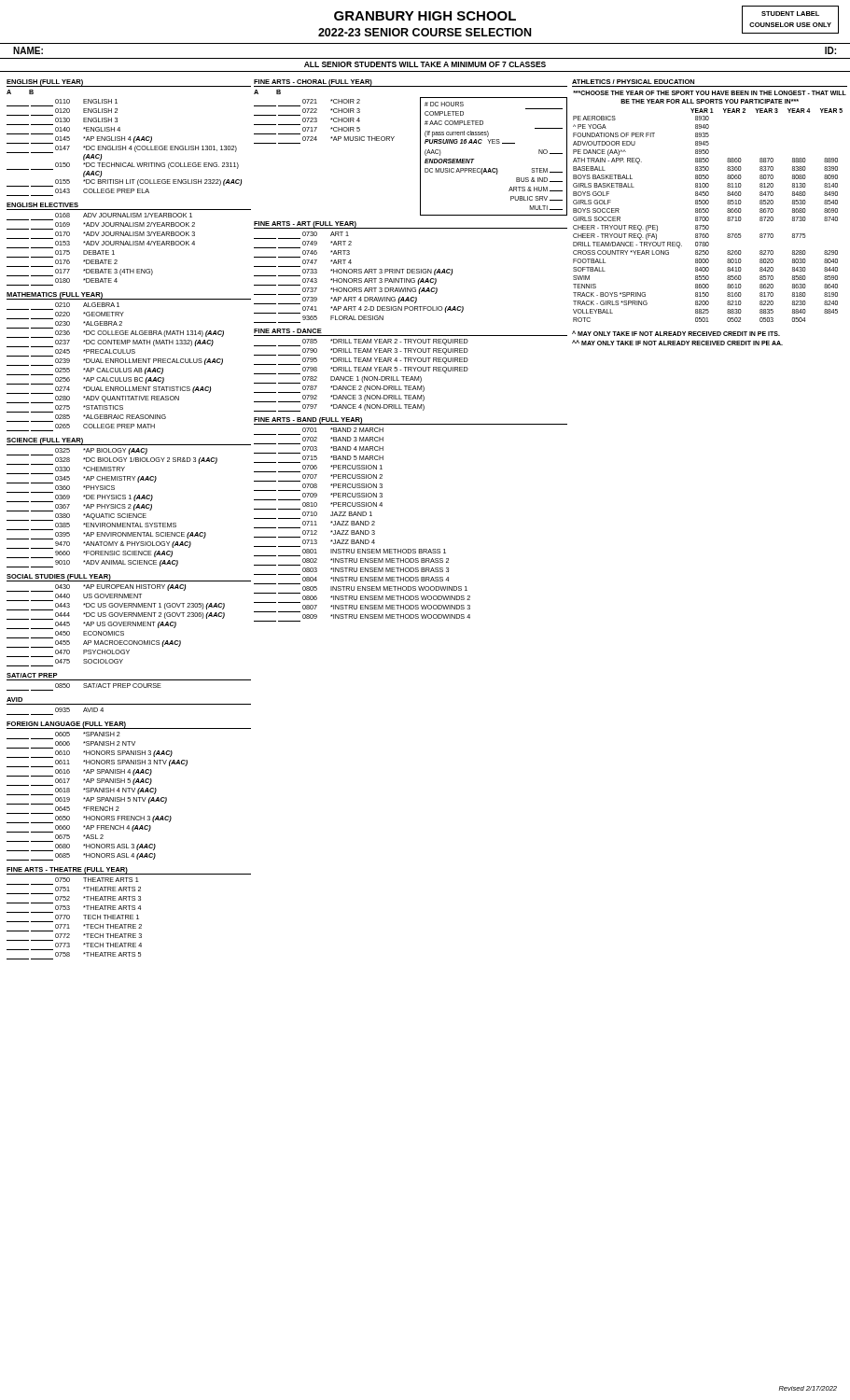The image size is (850, 1400).
Task: Navigate to the text block starting "^ MAY ONLY TAKE IF NOT ALREADY"
Action: (710, 338)
